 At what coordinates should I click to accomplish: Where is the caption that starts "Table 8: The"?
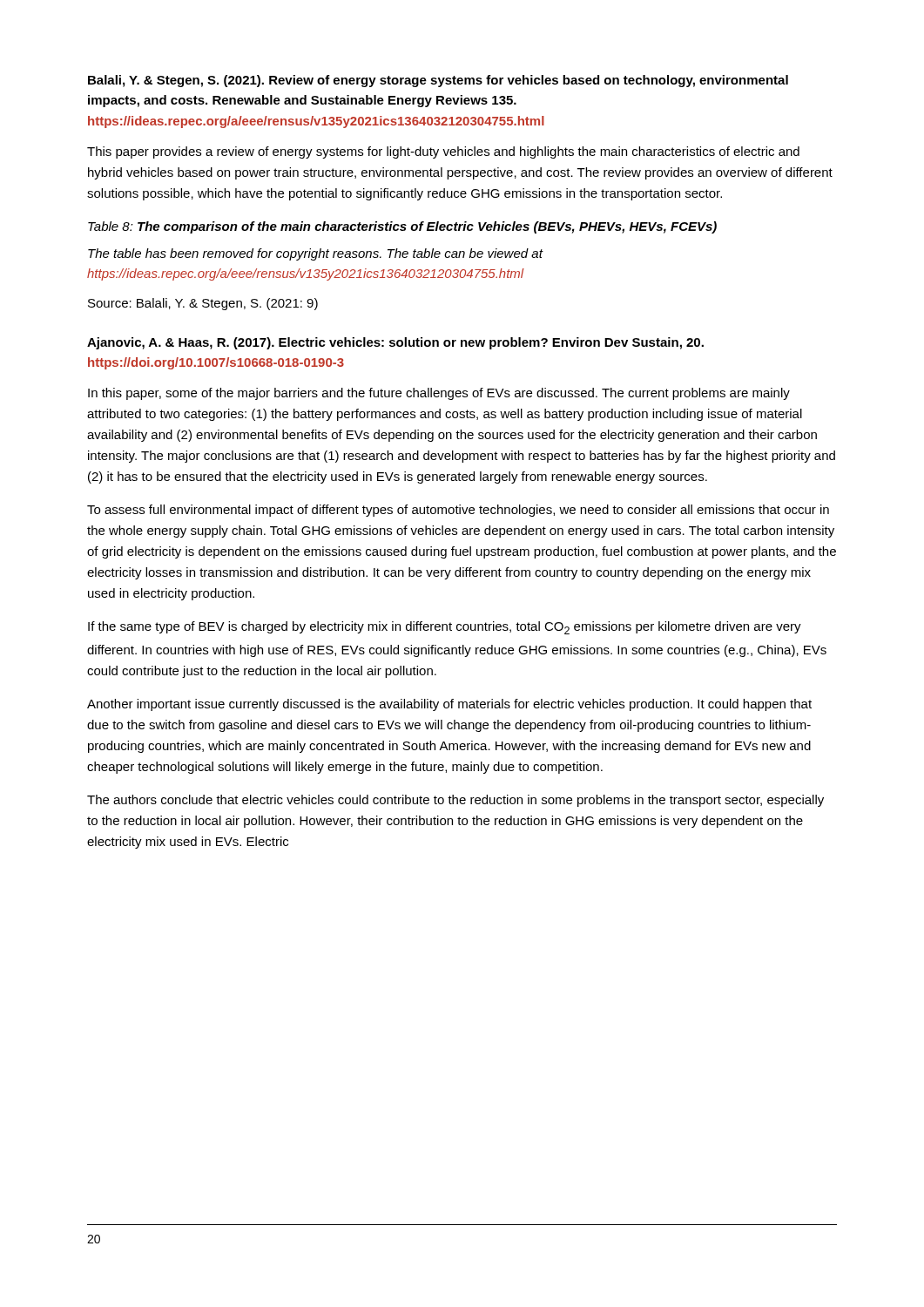[x=402, y=226]
